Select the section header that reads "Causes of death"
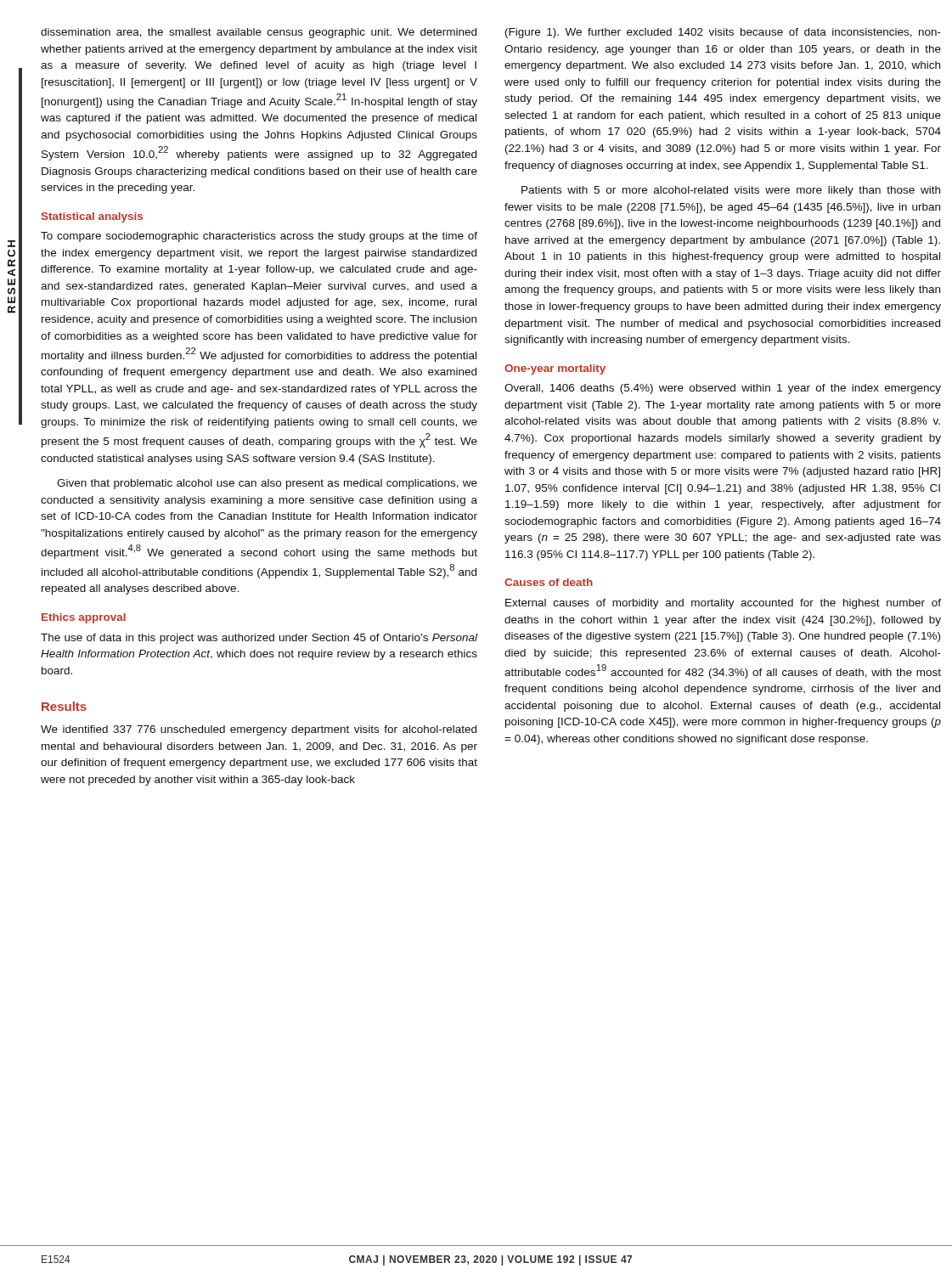The height and width of the screenshot is (1274, 952). (x=549, y=583)
